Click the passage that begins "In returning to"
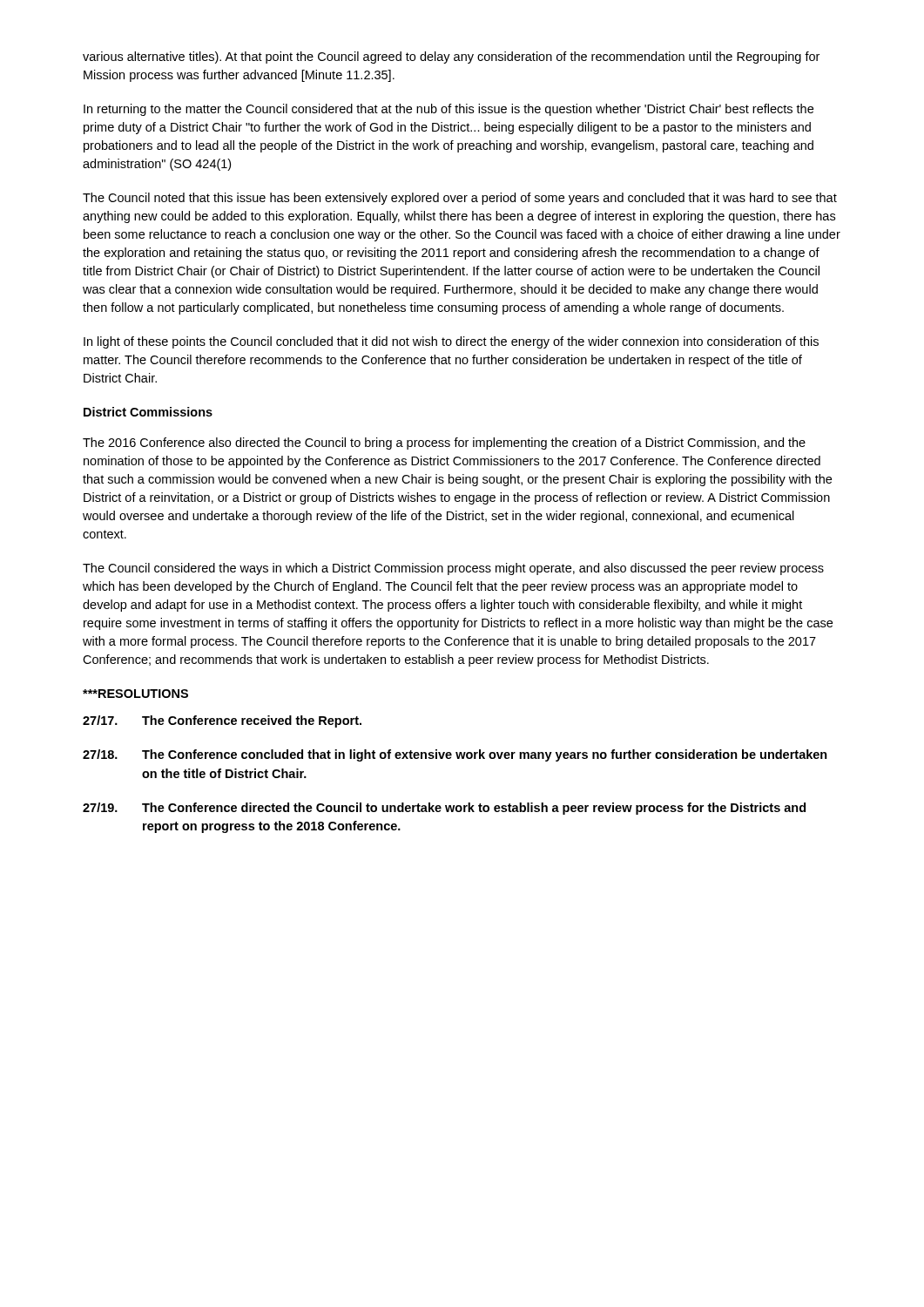The image size is (924, 1307). point(448,136)
